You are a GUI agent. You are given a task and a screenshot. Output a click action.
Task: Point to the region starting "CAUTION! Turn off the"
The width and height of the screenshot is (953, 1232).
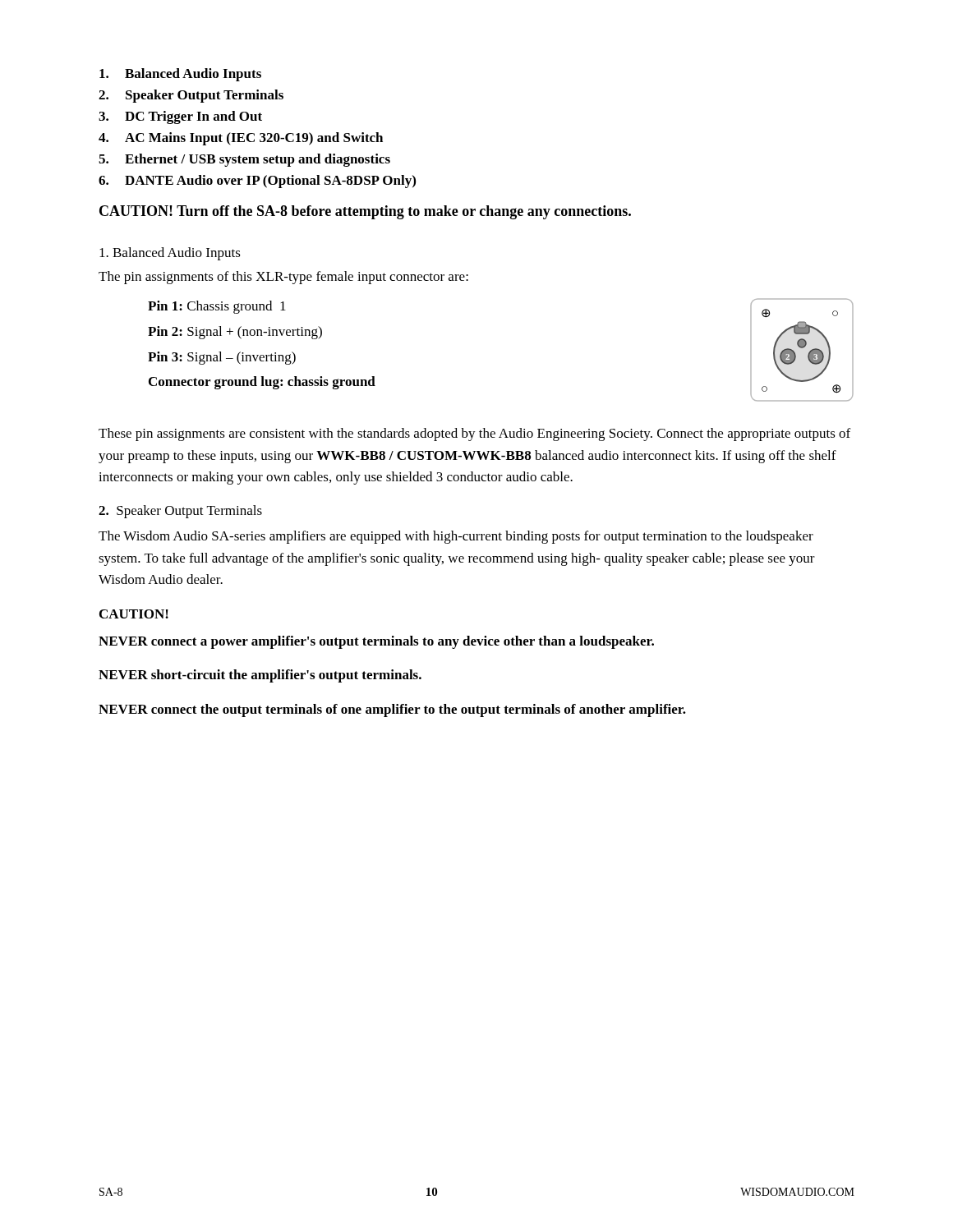tap(365, 211)
